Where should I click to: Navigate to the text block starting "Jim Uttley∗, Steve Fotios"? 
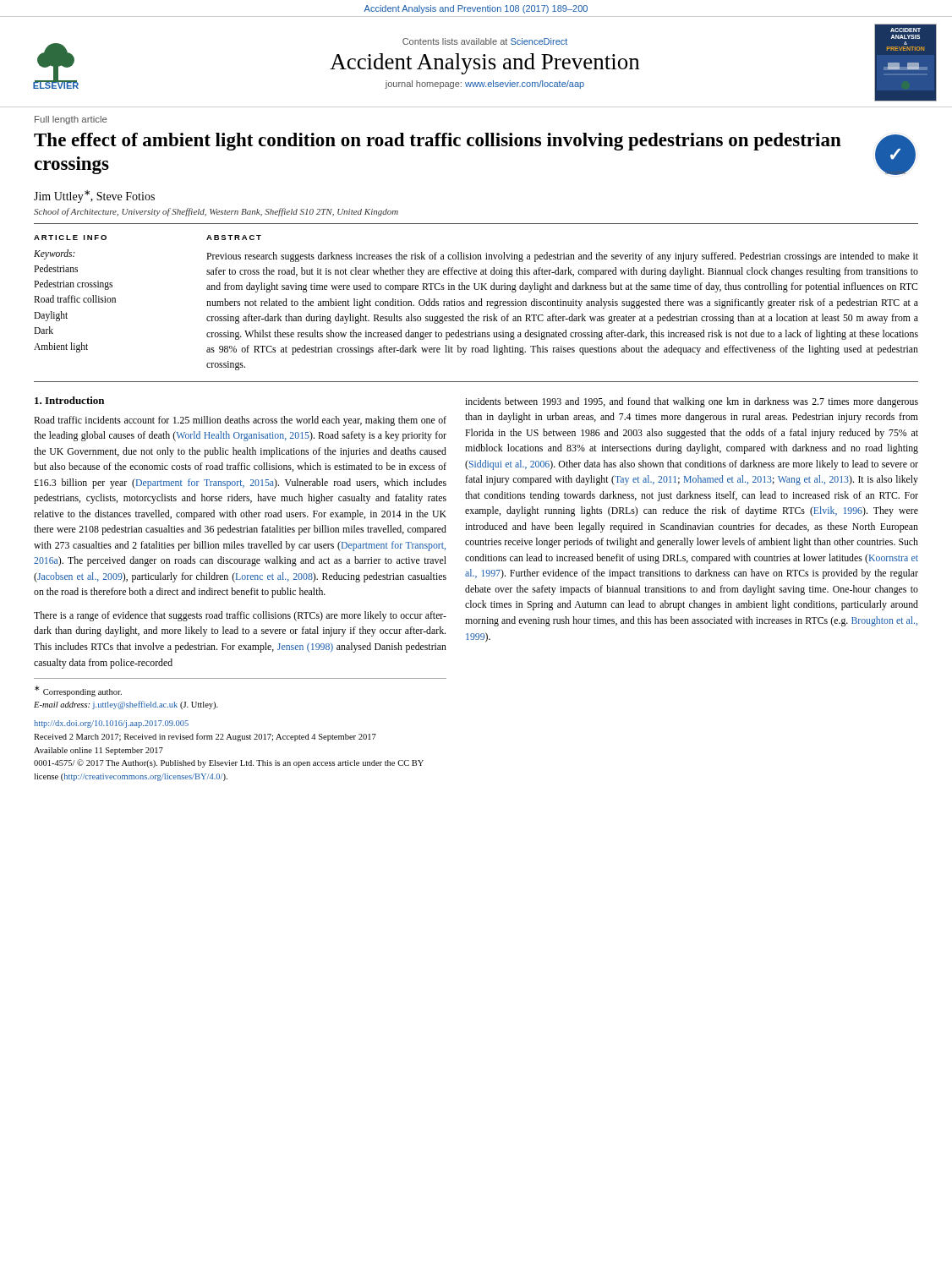pos(94,195)
